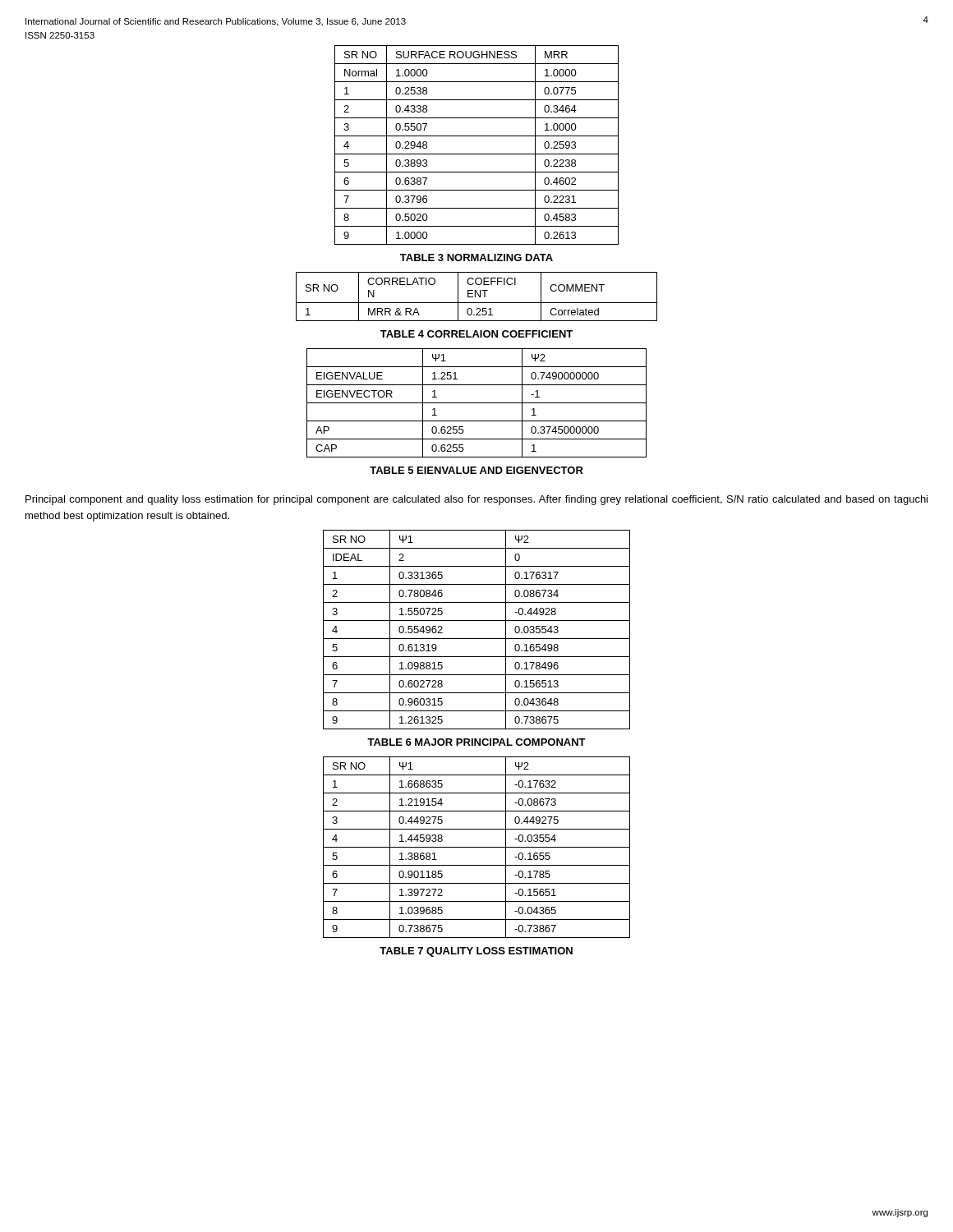Image resolution: width=953 pixels, height=1232 pixels.
Task: Select the block starting "TABLE 4 CORRELAION COEFFICIENT"
Action: point(476,334)
